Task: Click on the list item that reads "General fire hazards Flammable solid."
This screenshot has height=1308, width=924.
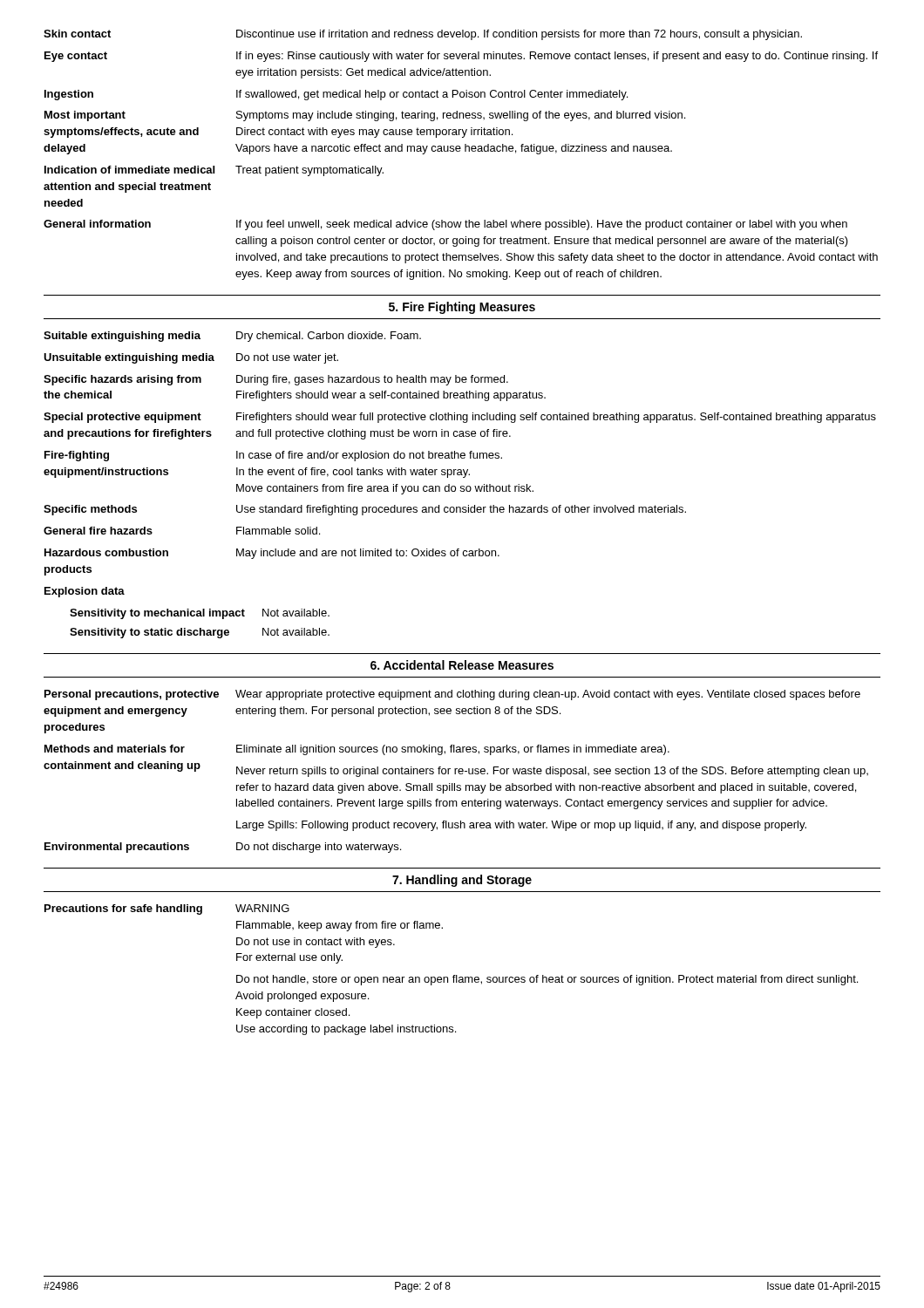Action: [102, 531]
